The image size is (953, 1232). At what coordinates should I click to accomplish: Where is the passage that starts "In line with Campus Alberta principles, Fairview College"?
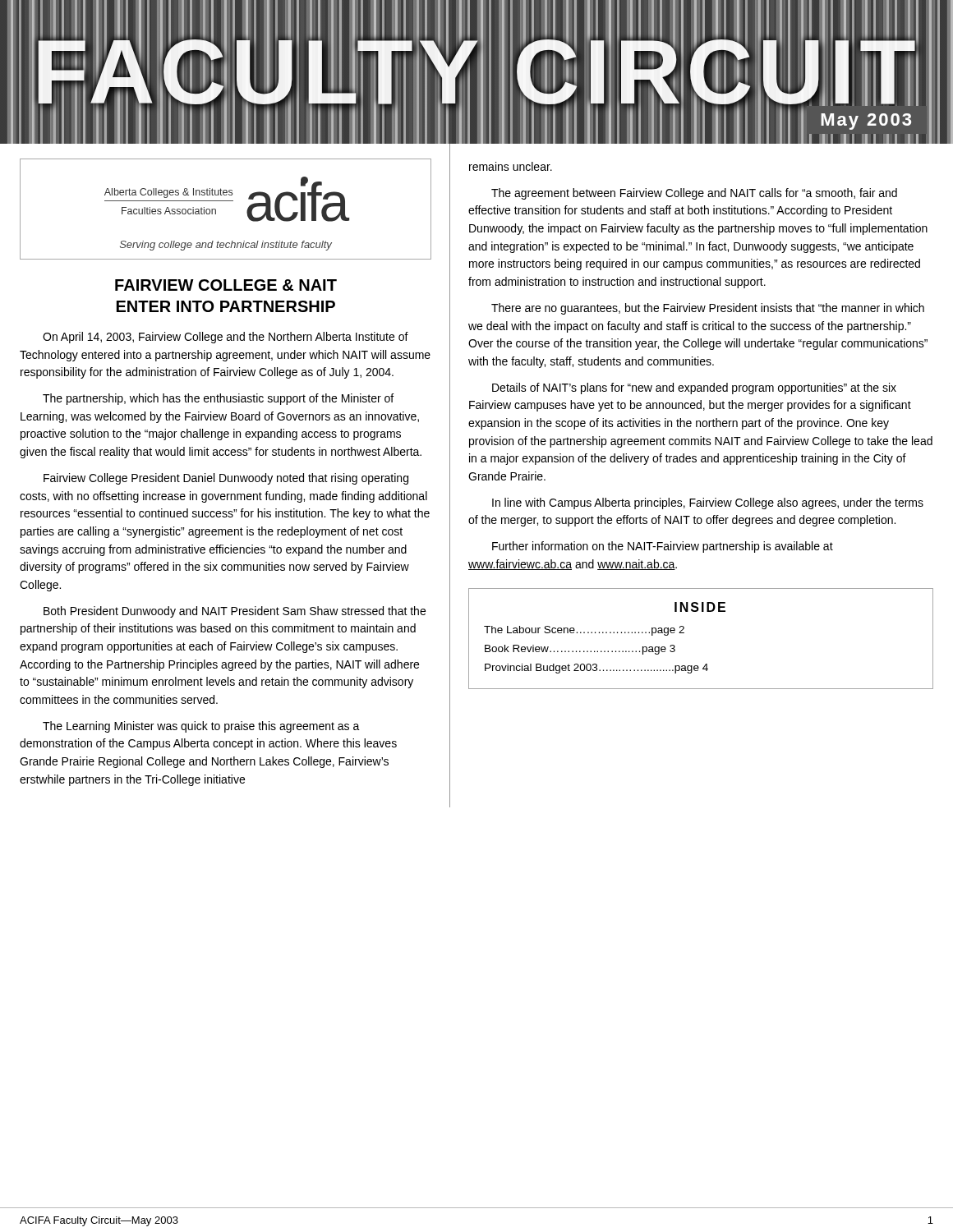tap(701, 512)
